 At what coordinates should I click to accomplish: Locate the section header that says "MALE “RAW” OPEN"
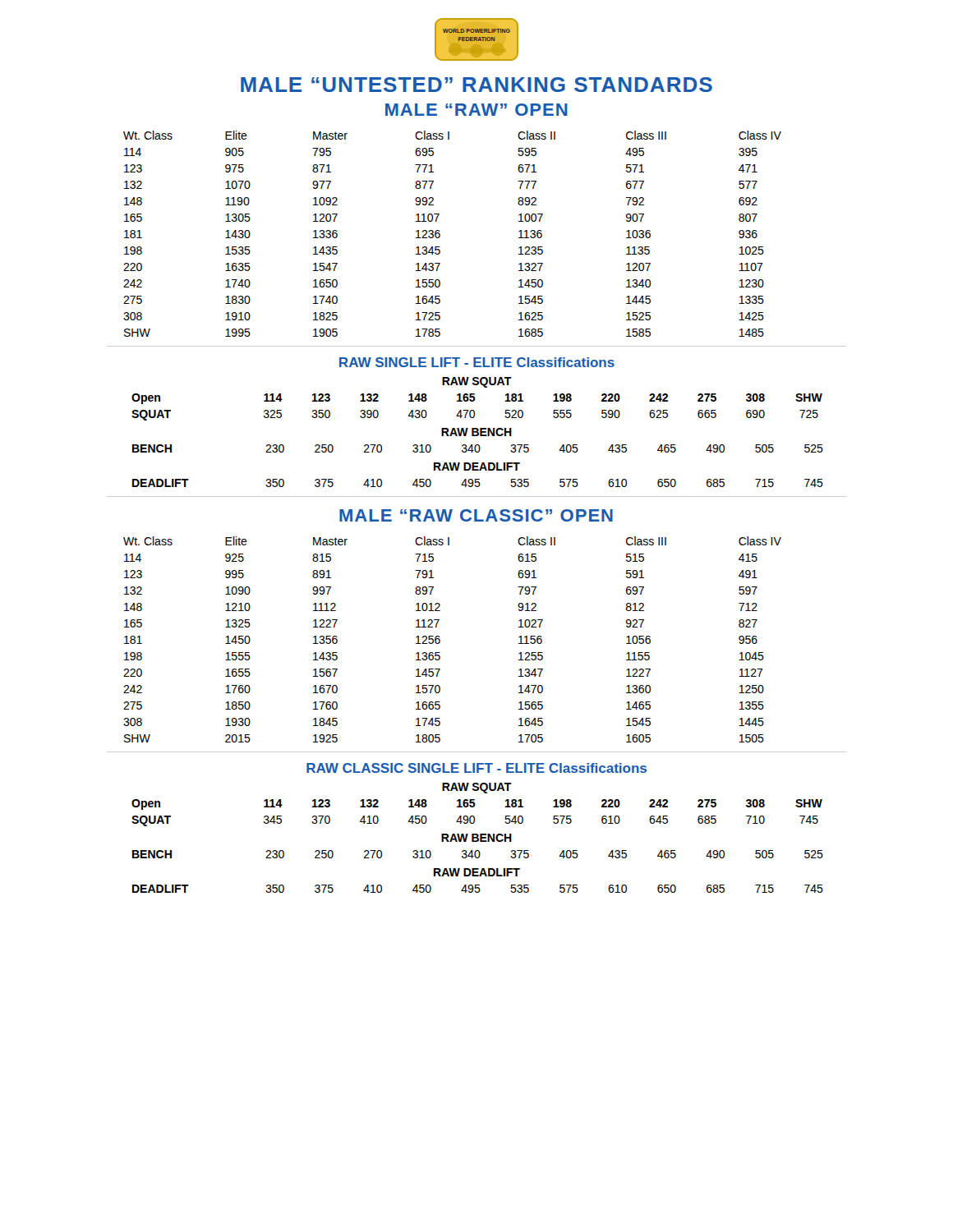pos(476,110)
